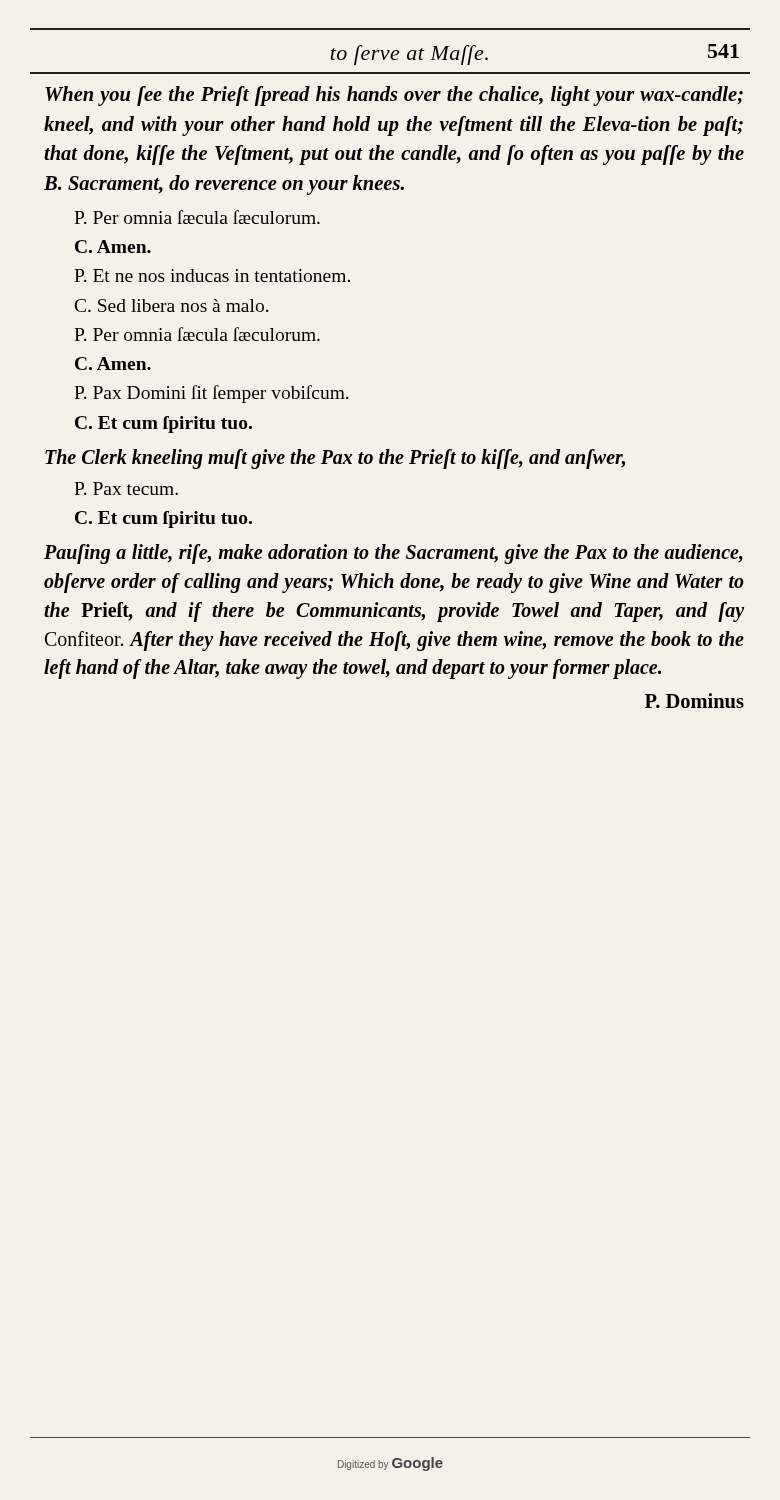
Task: Where is the passage that starts "When you ſee the Prieſt"?
Action: click(394, 139)
